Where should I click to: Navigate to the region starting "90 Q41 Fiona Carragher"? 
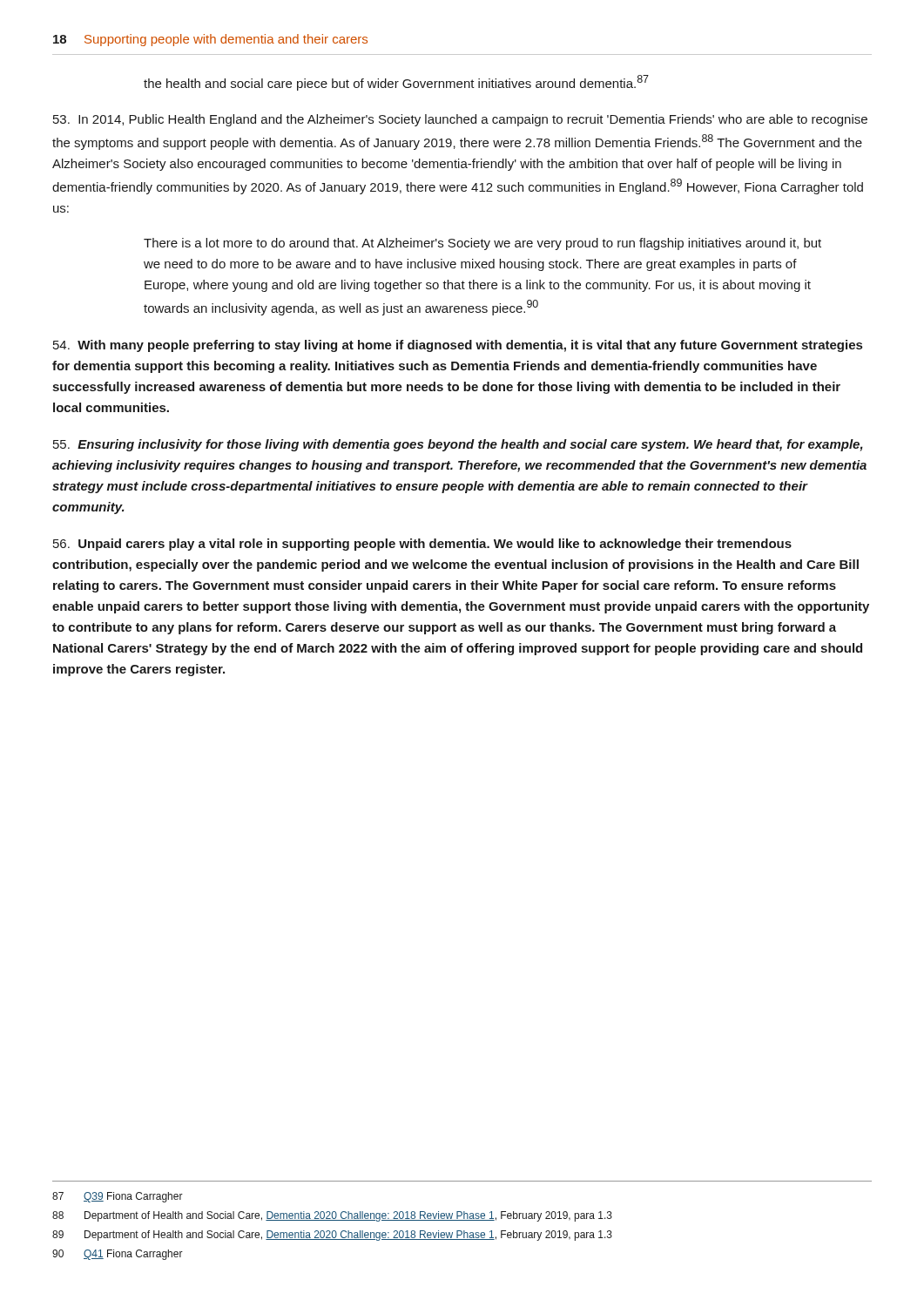click(x=117, y=1254)
